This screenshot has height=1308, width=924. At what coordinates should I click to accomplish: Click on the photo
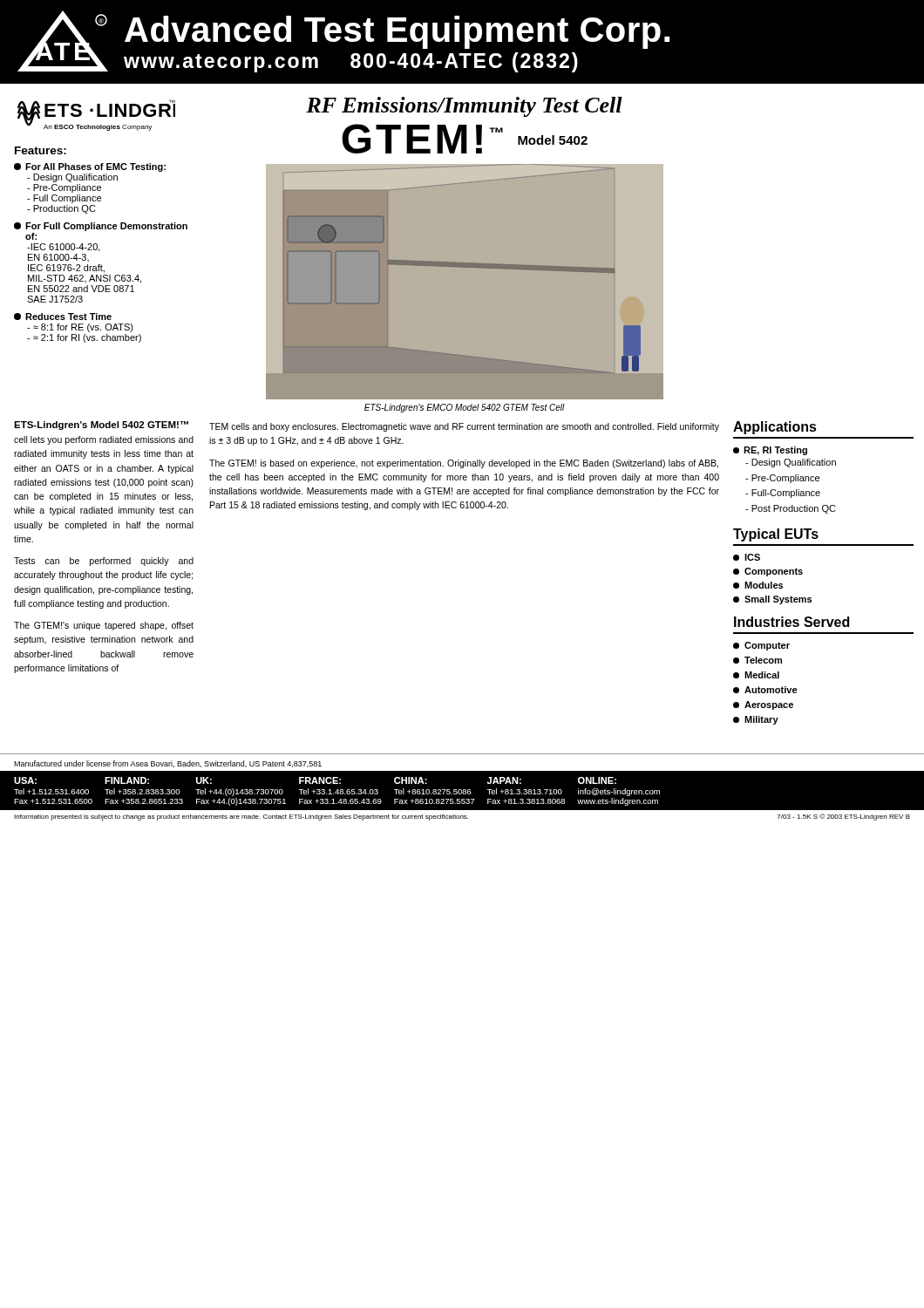(464, 282)
